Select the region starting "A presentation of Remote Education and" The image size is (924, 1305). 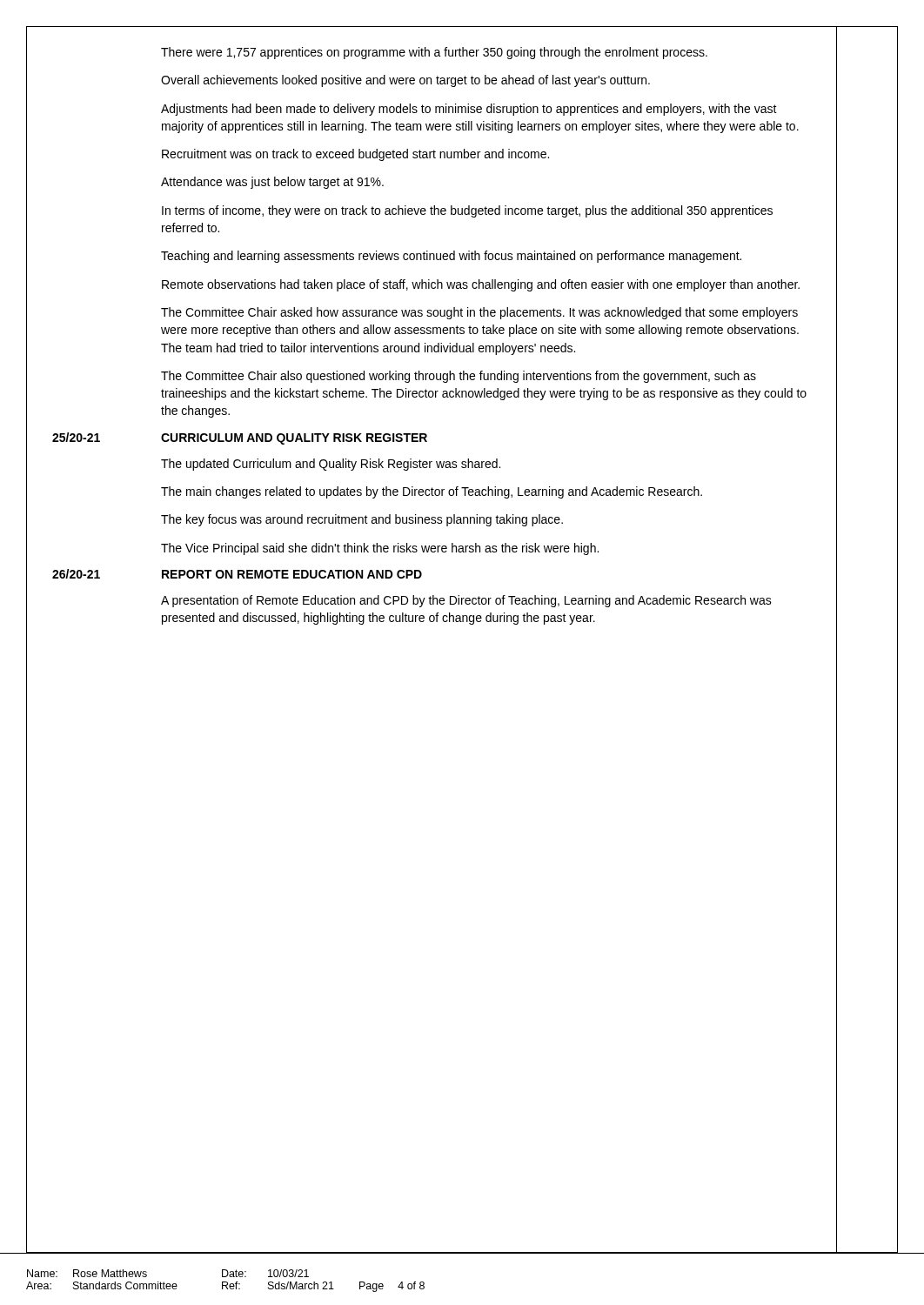(466, 609)
